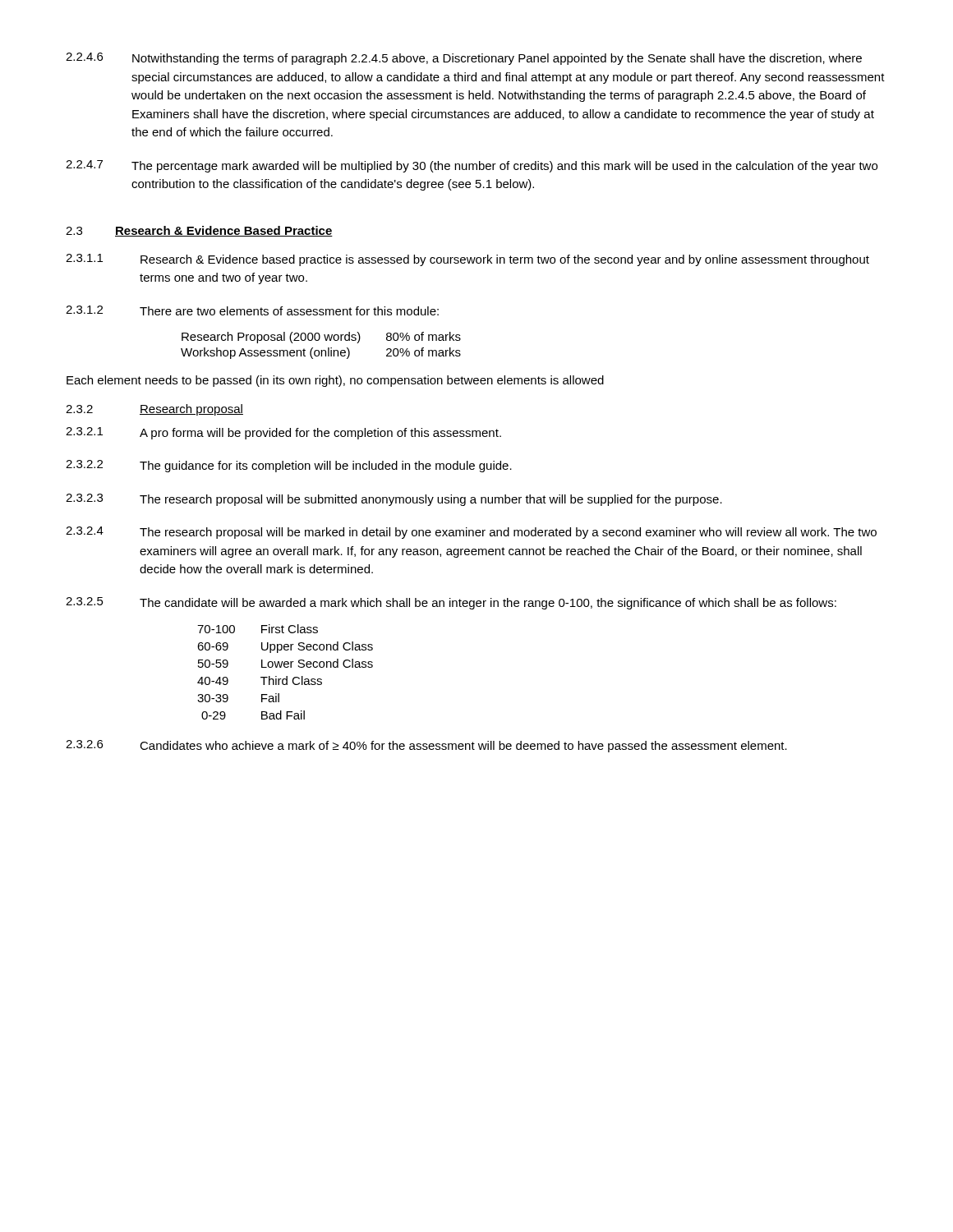Screen dimensions: 1232x953
Task: Select the text starting "Each element needs to be passed (in its"
Action: tap(335, 380)
